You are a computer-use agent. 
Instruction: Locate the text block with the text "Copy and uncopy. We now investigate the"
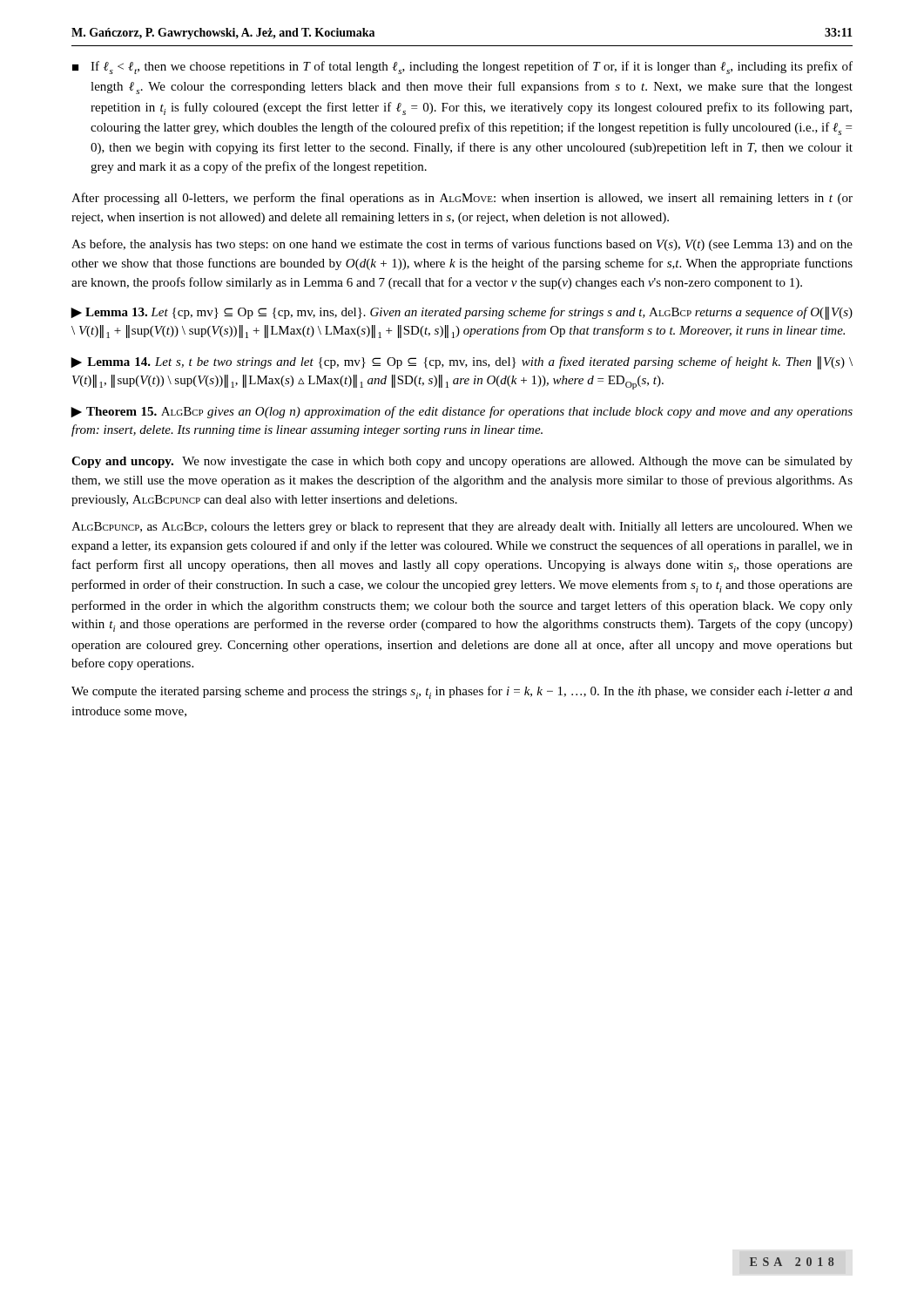tap(462, 480)
